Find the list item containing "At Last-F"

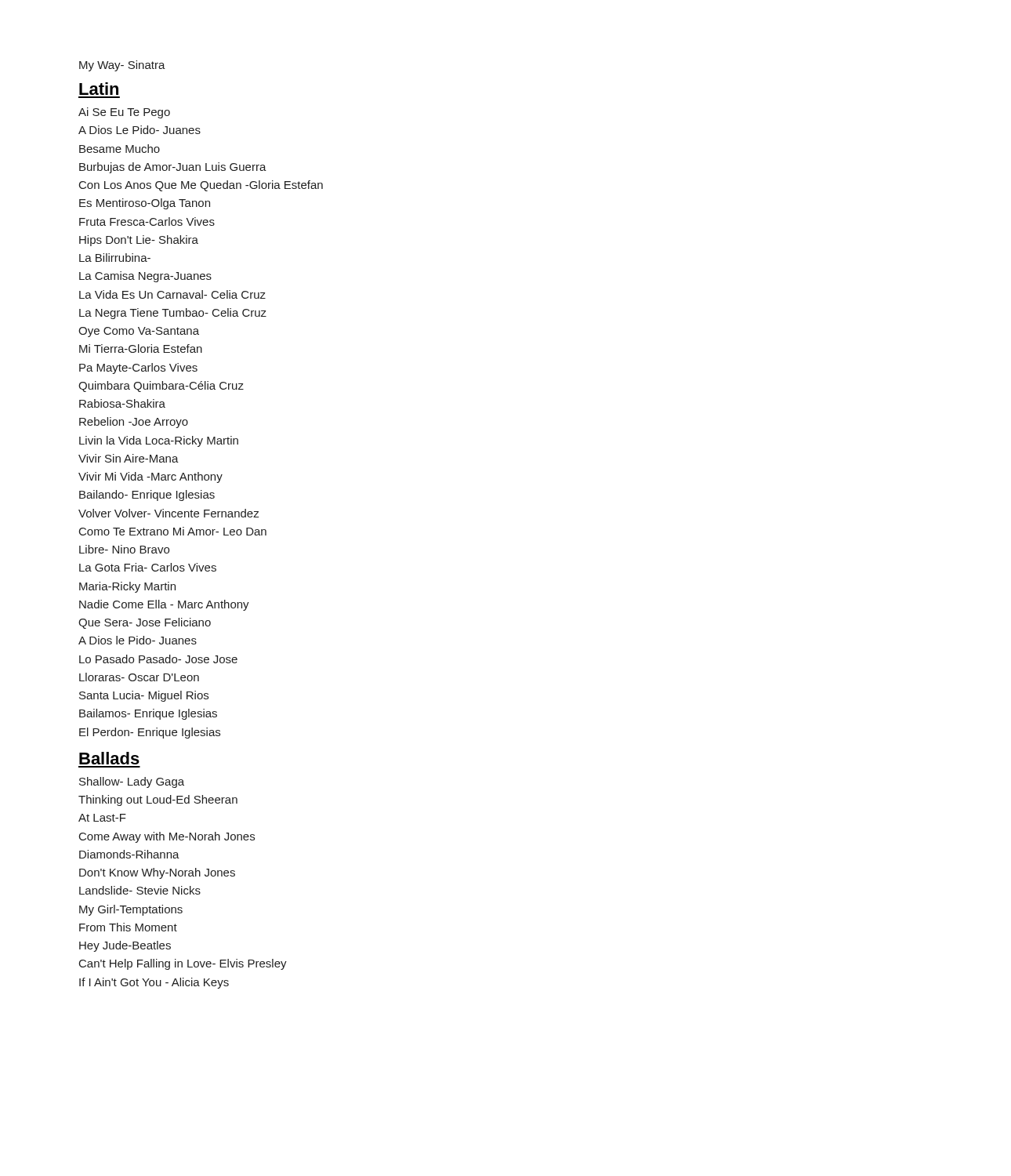[x=102, y=818]
